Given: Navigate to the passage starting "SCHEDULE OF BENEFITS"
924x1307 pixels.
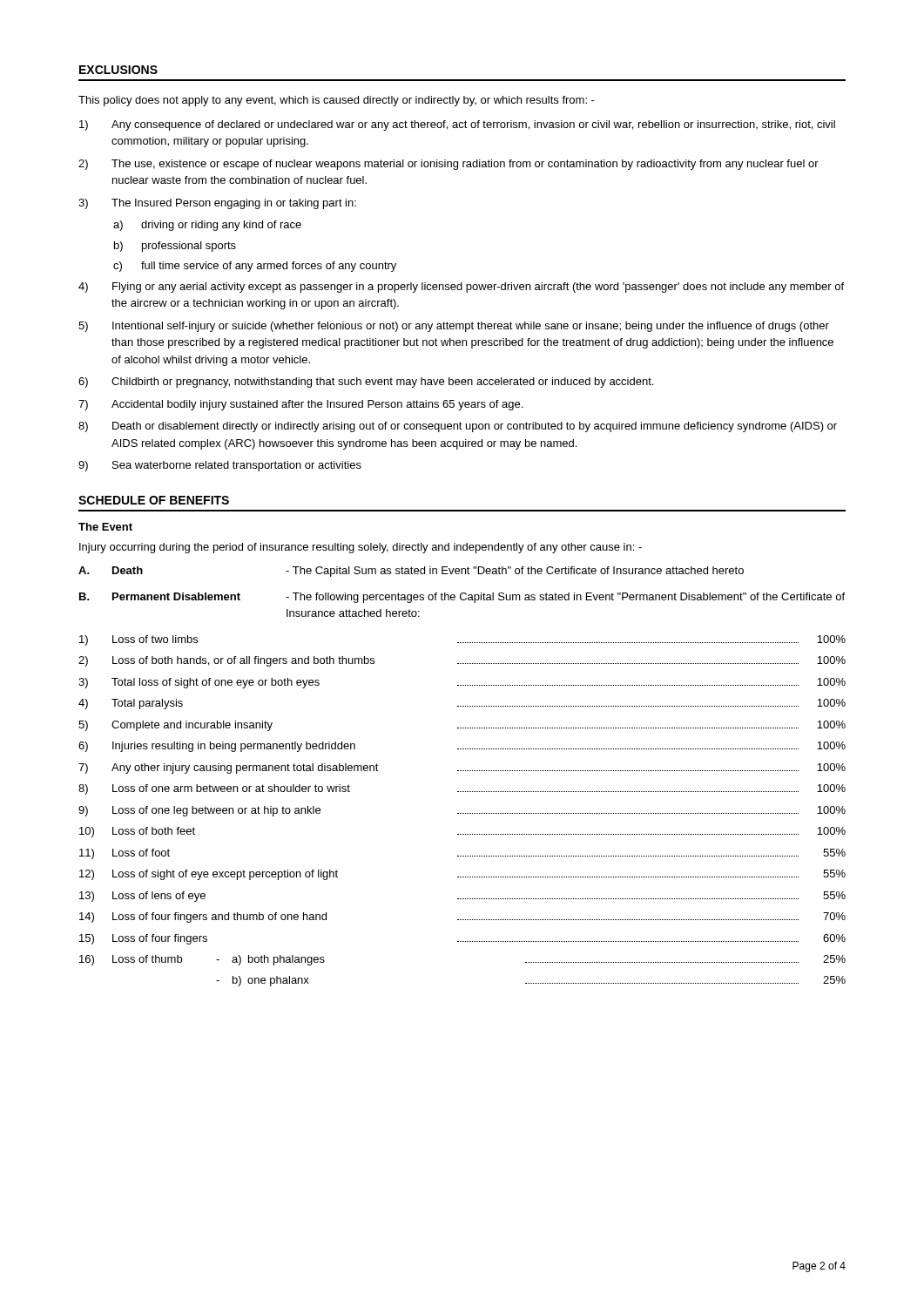Looking at the screenshot, I should pos(154,500).
